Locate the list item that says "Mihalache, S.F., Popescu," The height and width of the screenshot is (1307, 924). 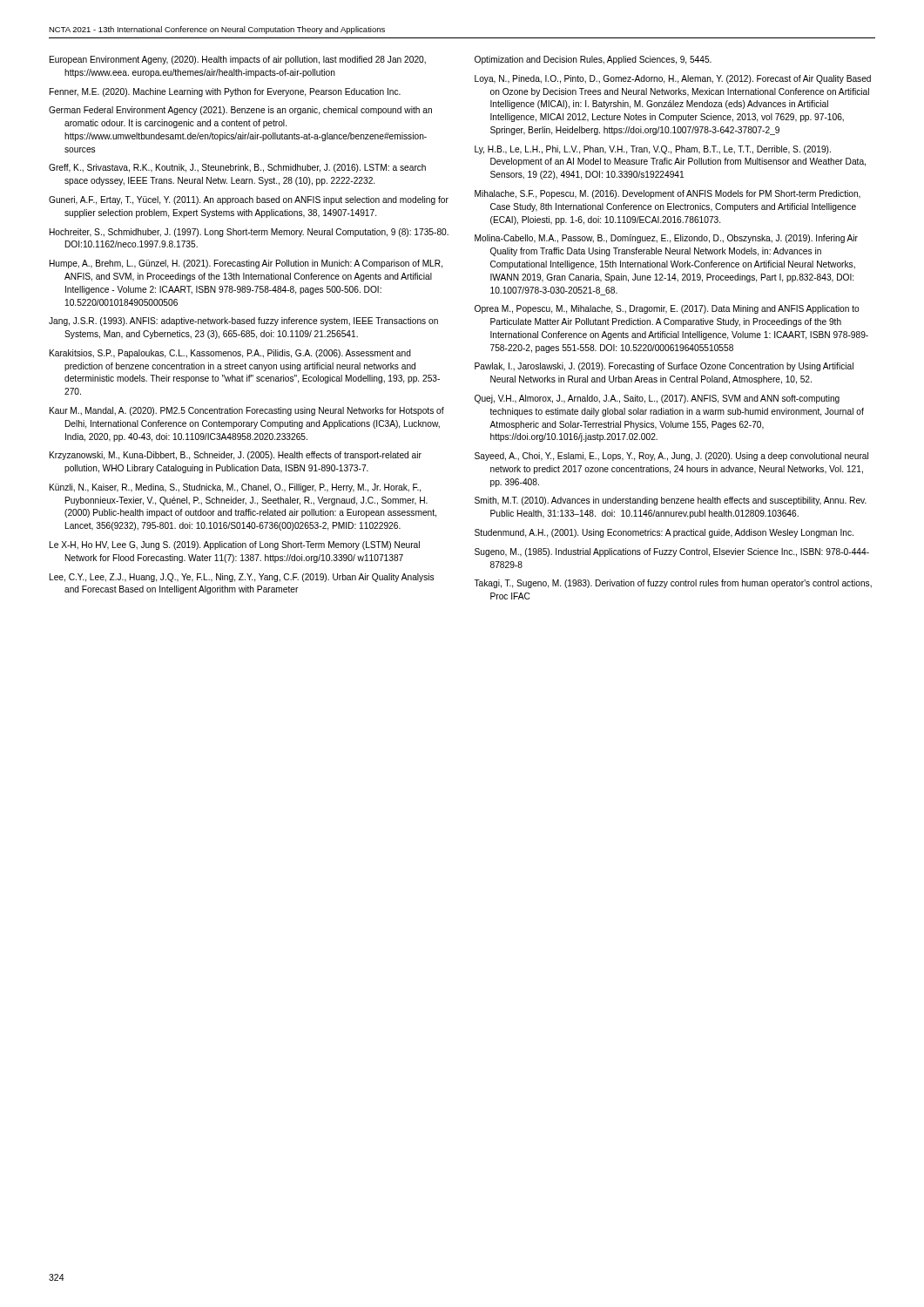pyautogui.click(x=667, y=207)
